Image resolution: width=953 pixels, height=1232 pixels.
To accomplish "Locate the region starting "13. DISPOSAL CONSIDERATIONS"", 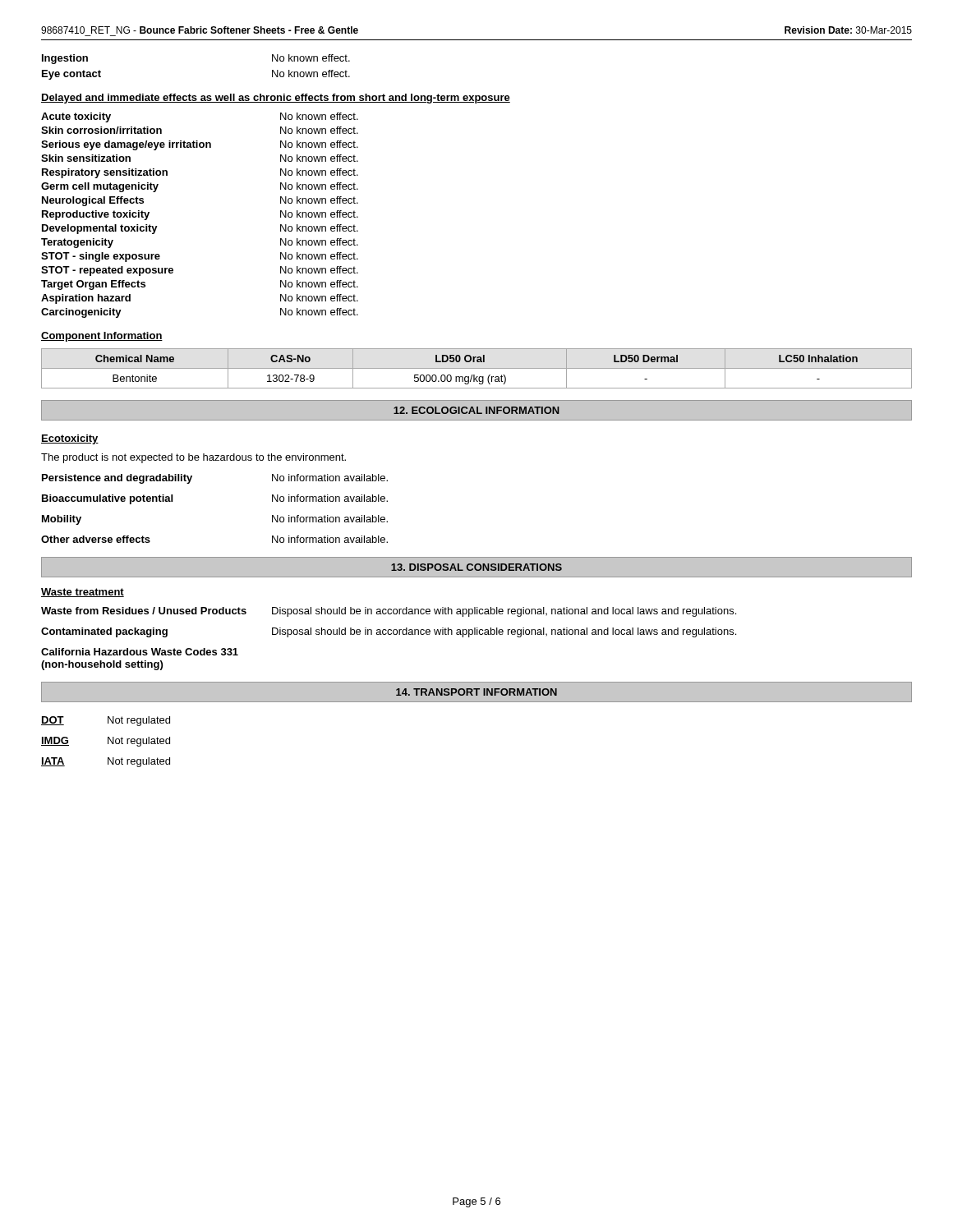I will point(476,567).
